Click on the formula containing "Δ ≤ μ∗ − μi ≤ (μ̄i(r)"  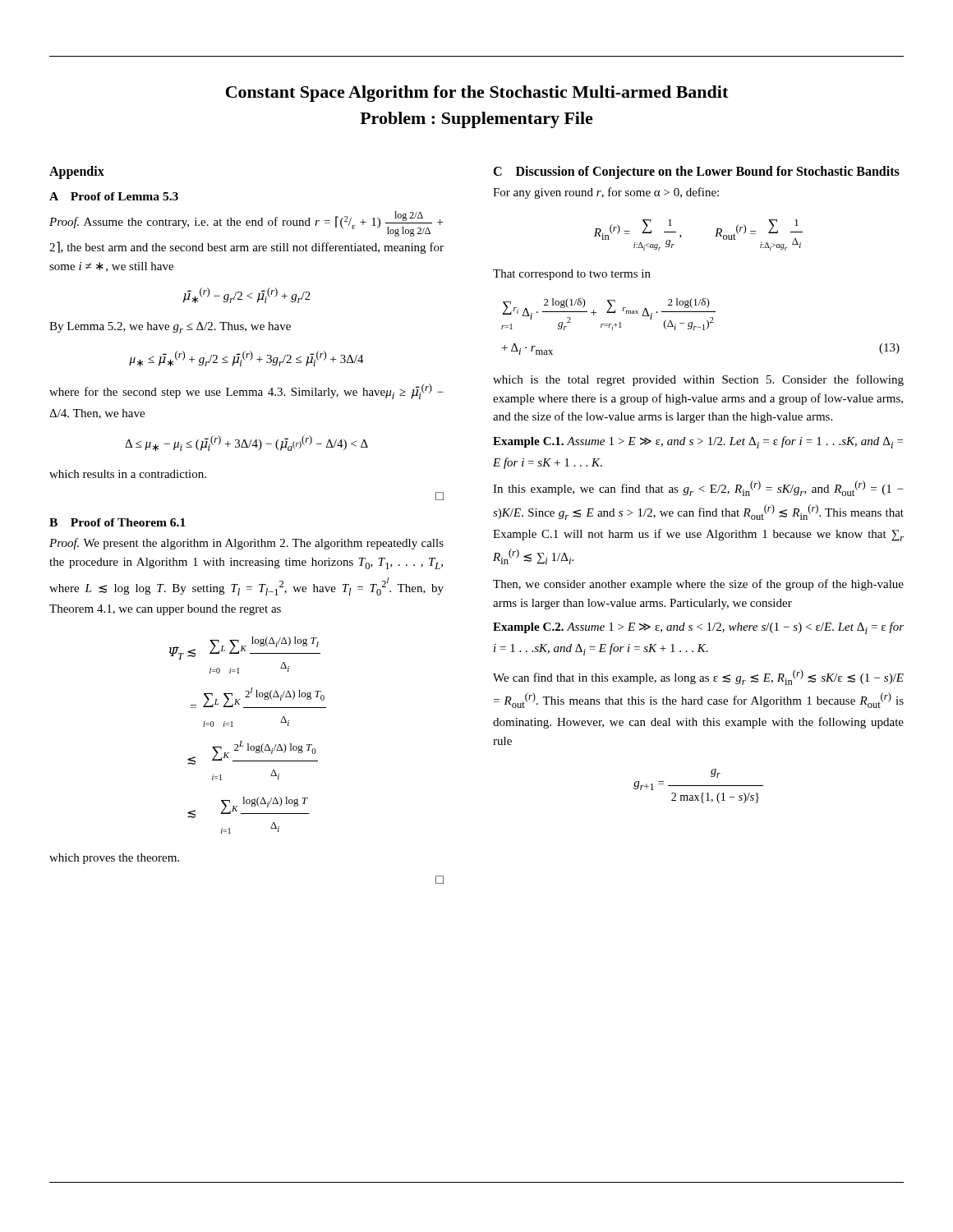pos(246,444)
